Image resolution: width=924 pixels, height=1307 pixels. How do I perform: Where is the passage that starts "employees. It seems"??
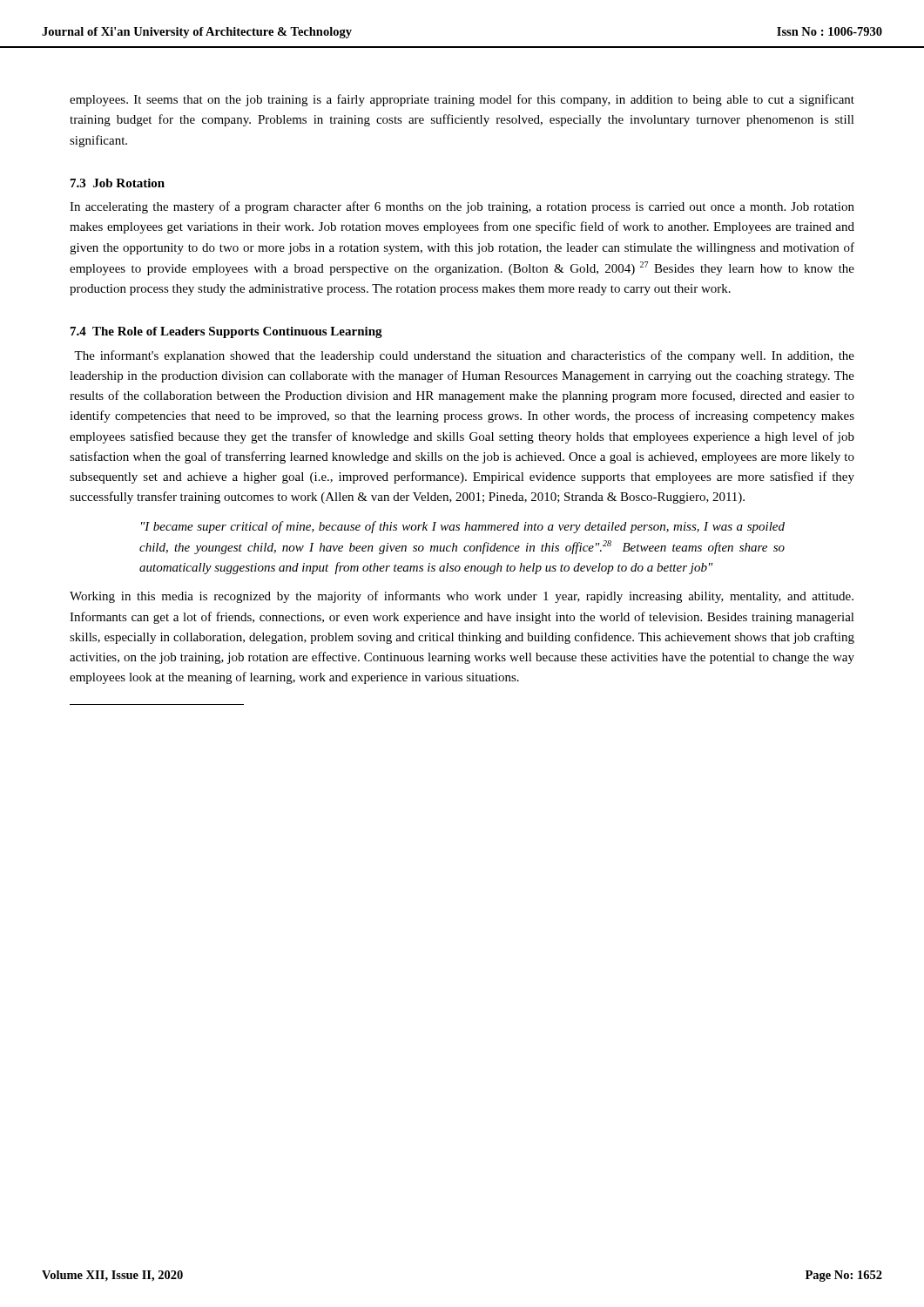(462, 120)
